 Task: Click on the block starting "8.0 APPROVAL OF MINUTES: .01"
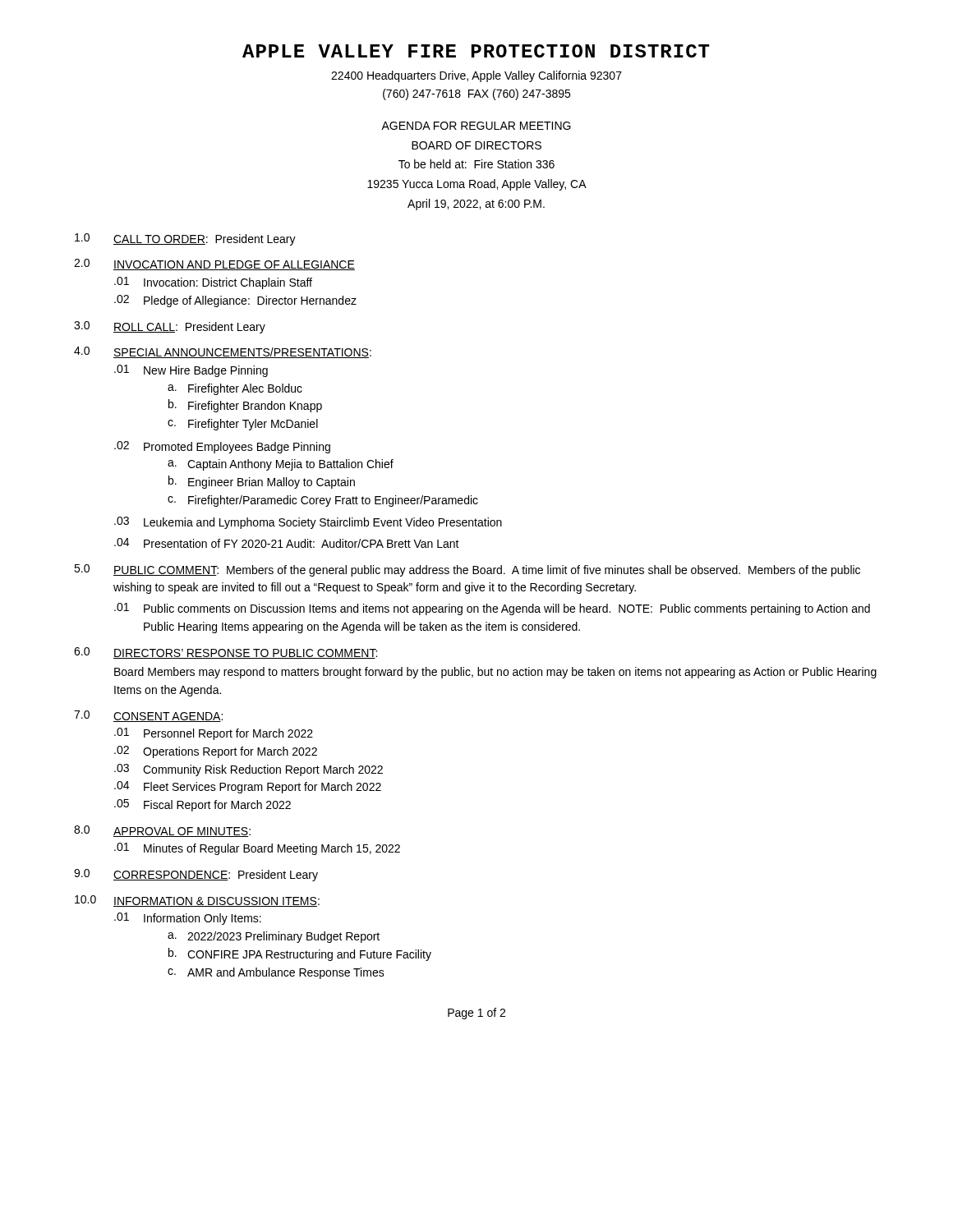pyautogui.click(x=162, y=831)
